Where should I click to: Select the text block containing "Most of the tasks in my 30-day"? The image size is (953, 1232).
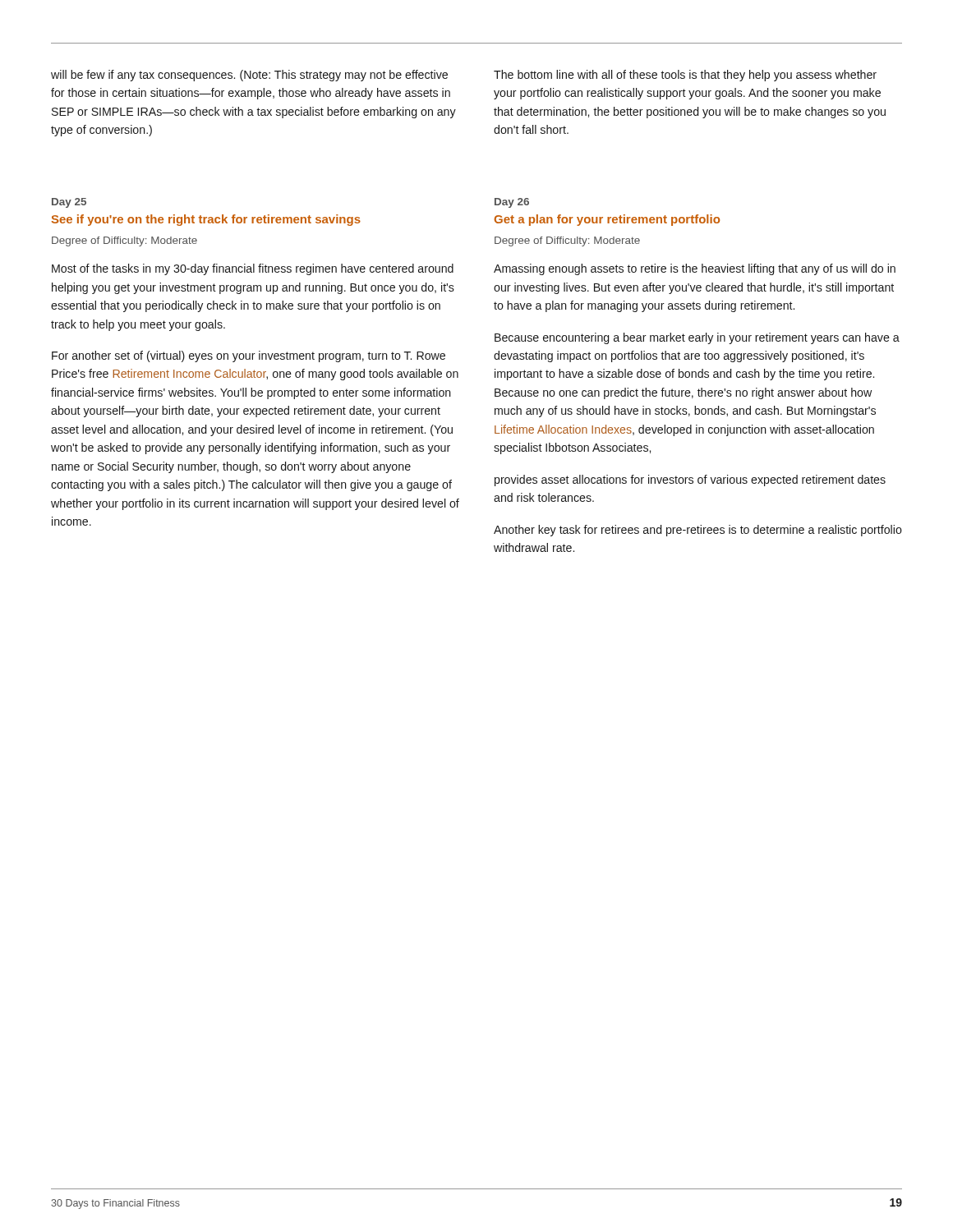click(x=255, y=297)
